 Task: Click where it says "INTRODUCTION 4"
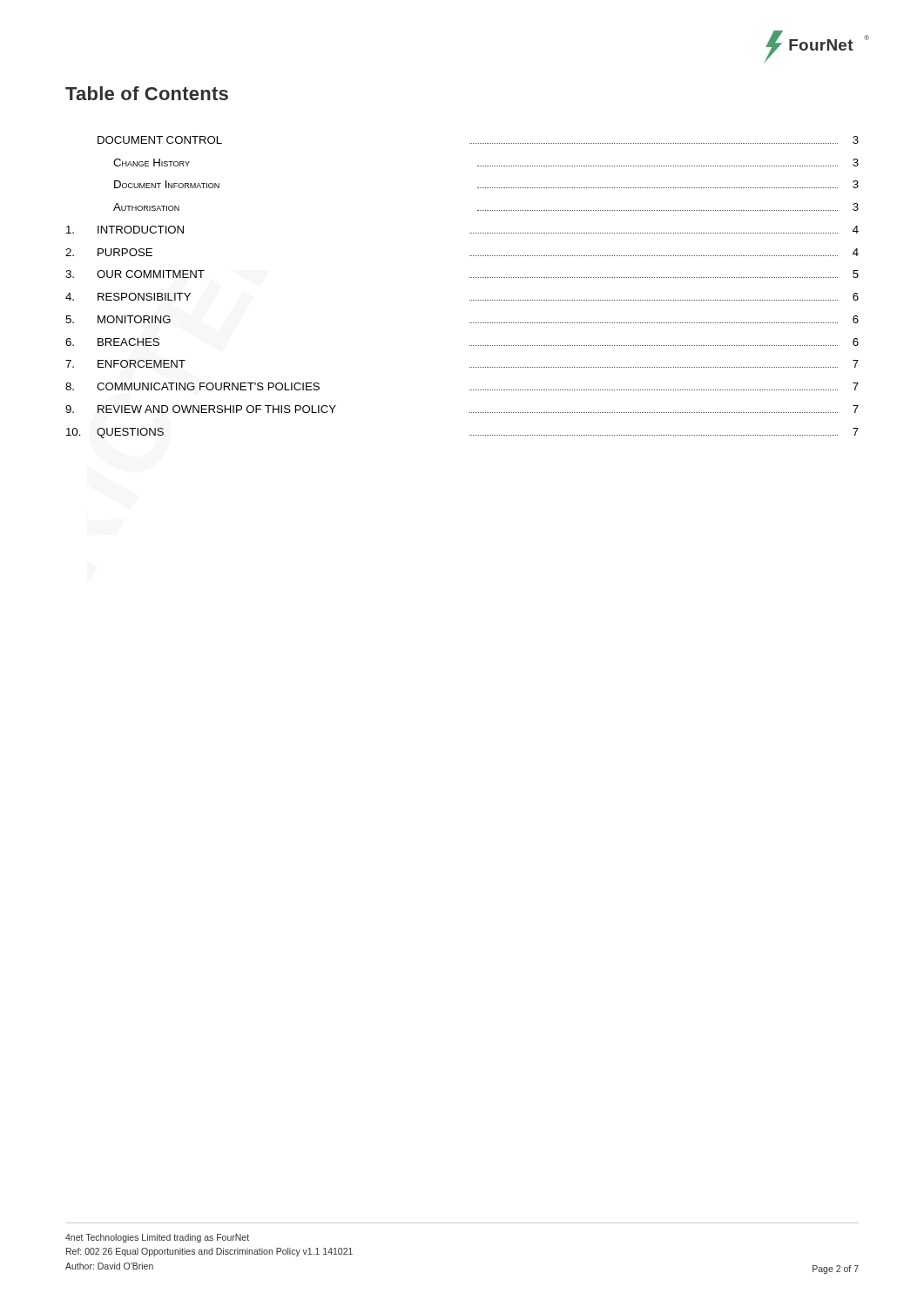click(x=462, y=230)
